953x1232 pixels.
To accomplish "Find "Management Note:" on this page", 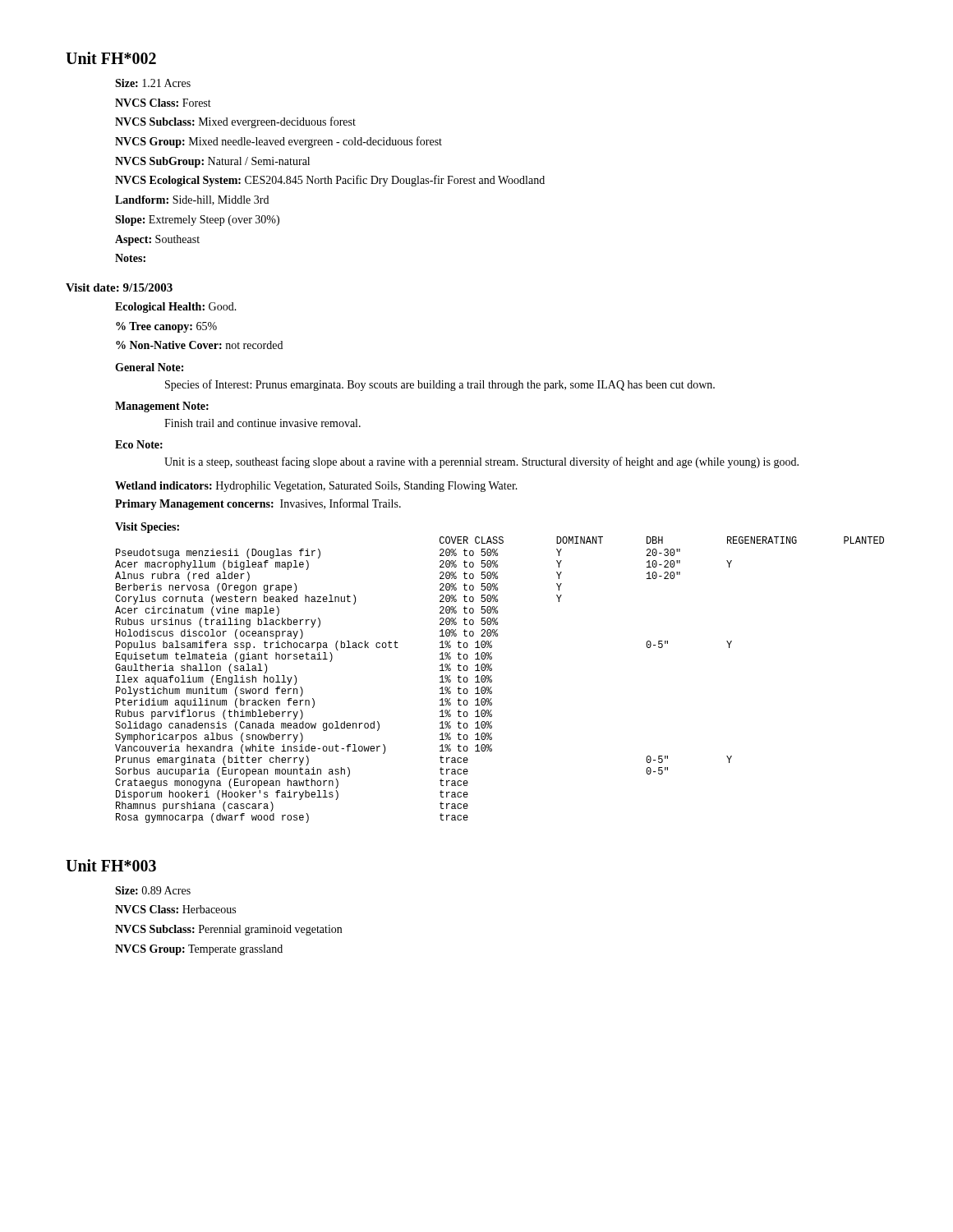I will pyautogui.click(x=162, y=406).
